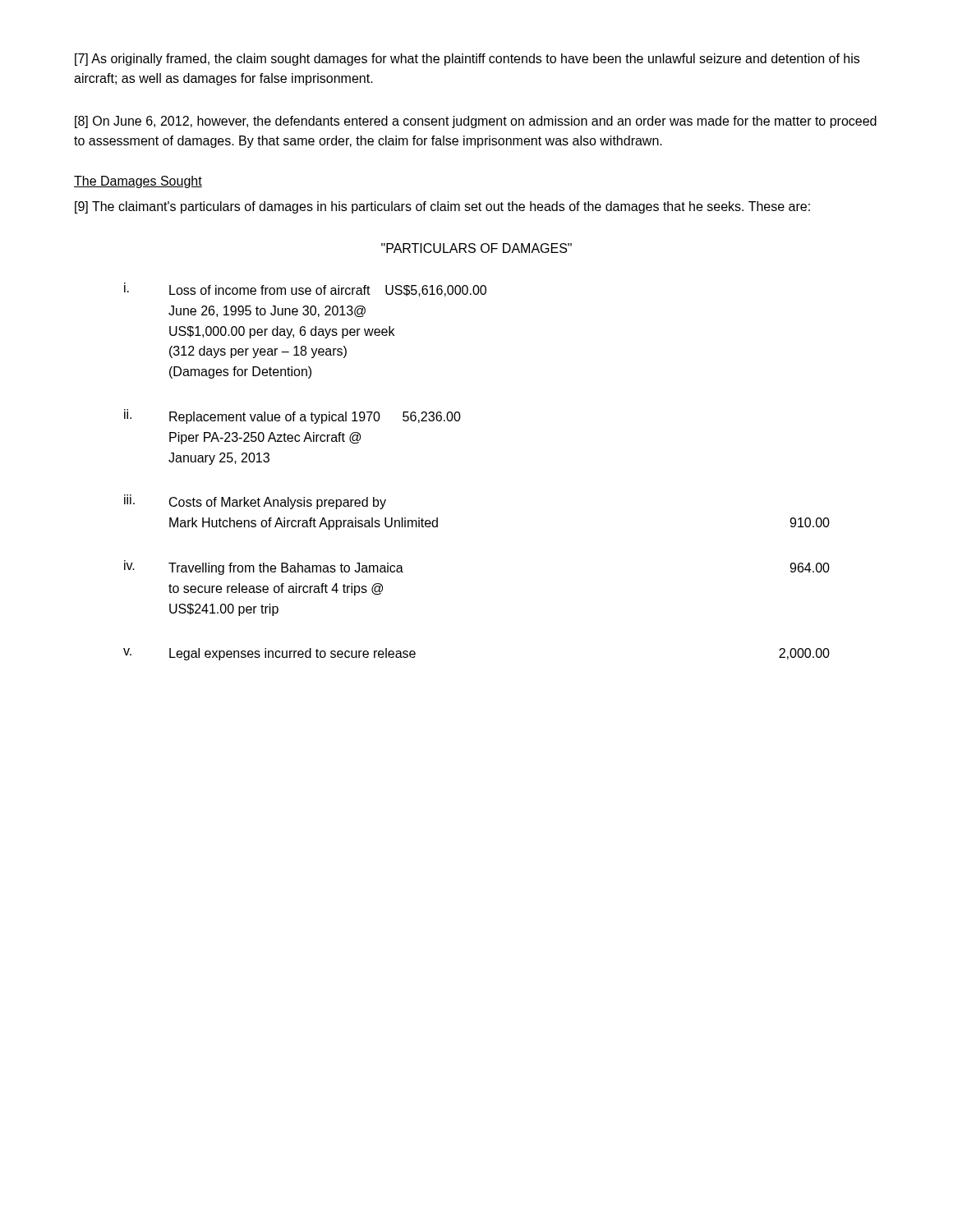Locate the block of text that opens with "i. Loss of income"

tap(305, 290)
